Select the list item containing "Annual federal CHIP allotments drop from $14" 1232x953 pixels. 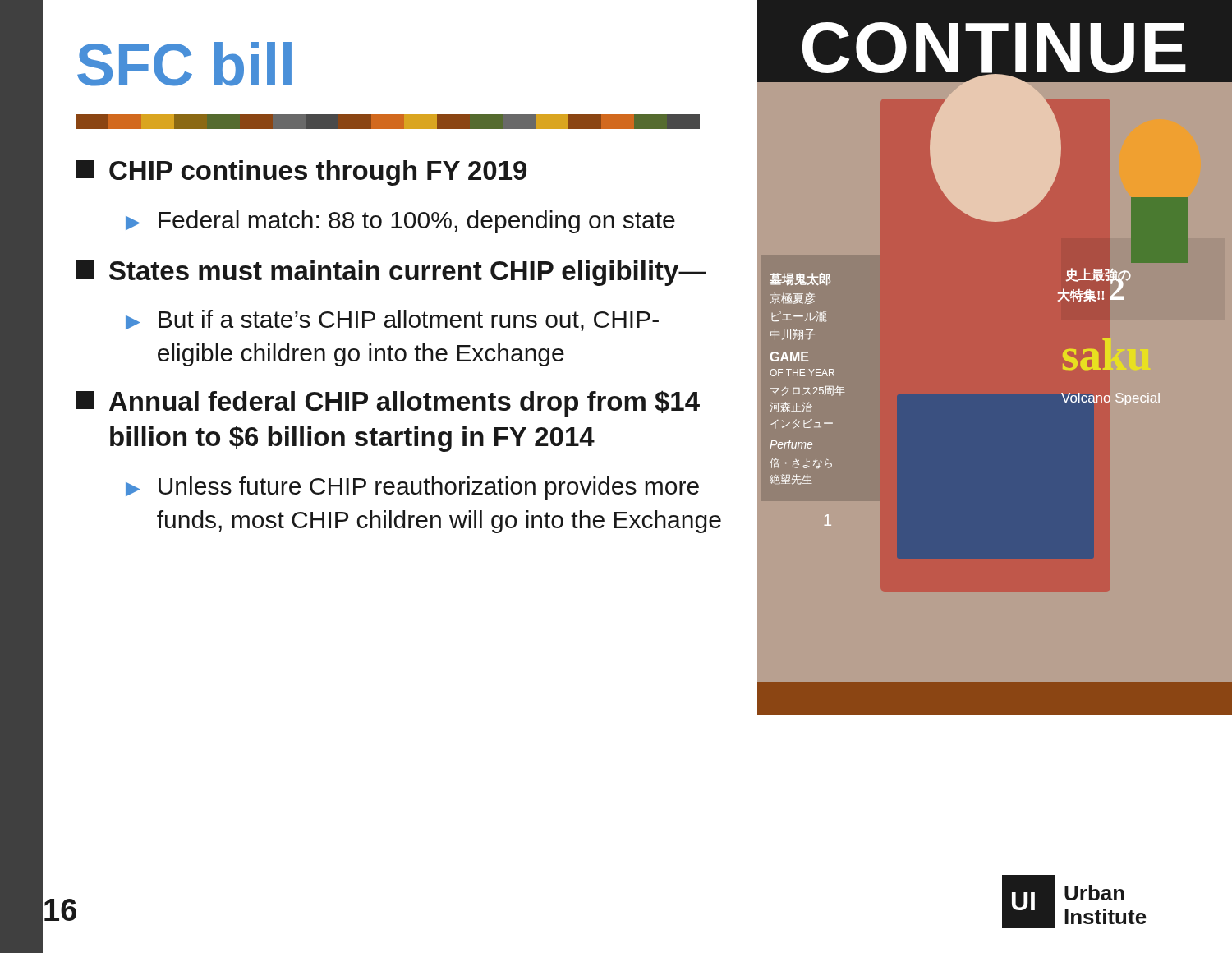click(x=404, y=420)
